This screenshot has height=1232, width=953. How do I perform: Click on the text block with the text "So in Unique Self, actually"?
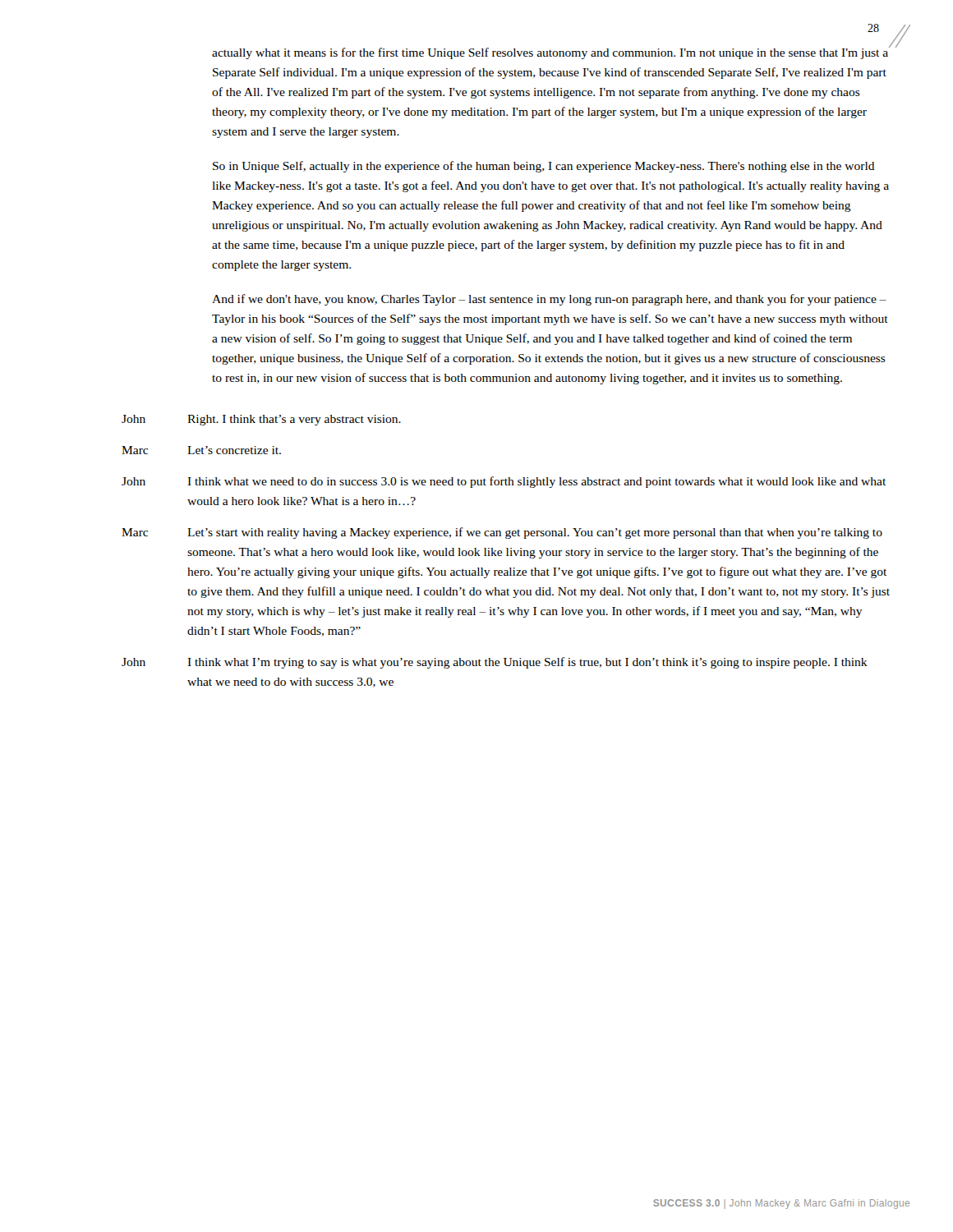tap(550, 215)
